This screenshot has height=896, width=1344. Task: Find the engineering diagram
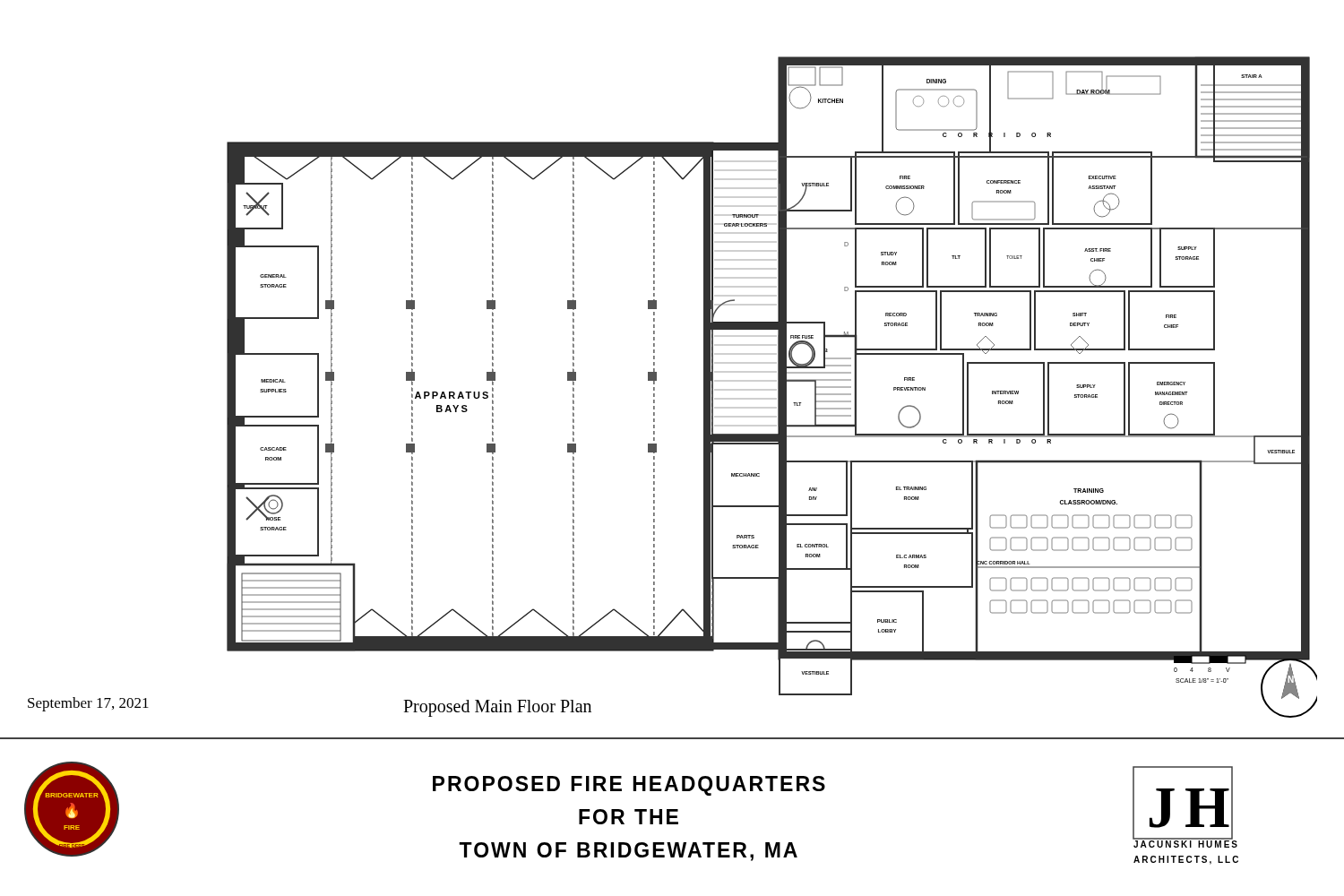672,358
